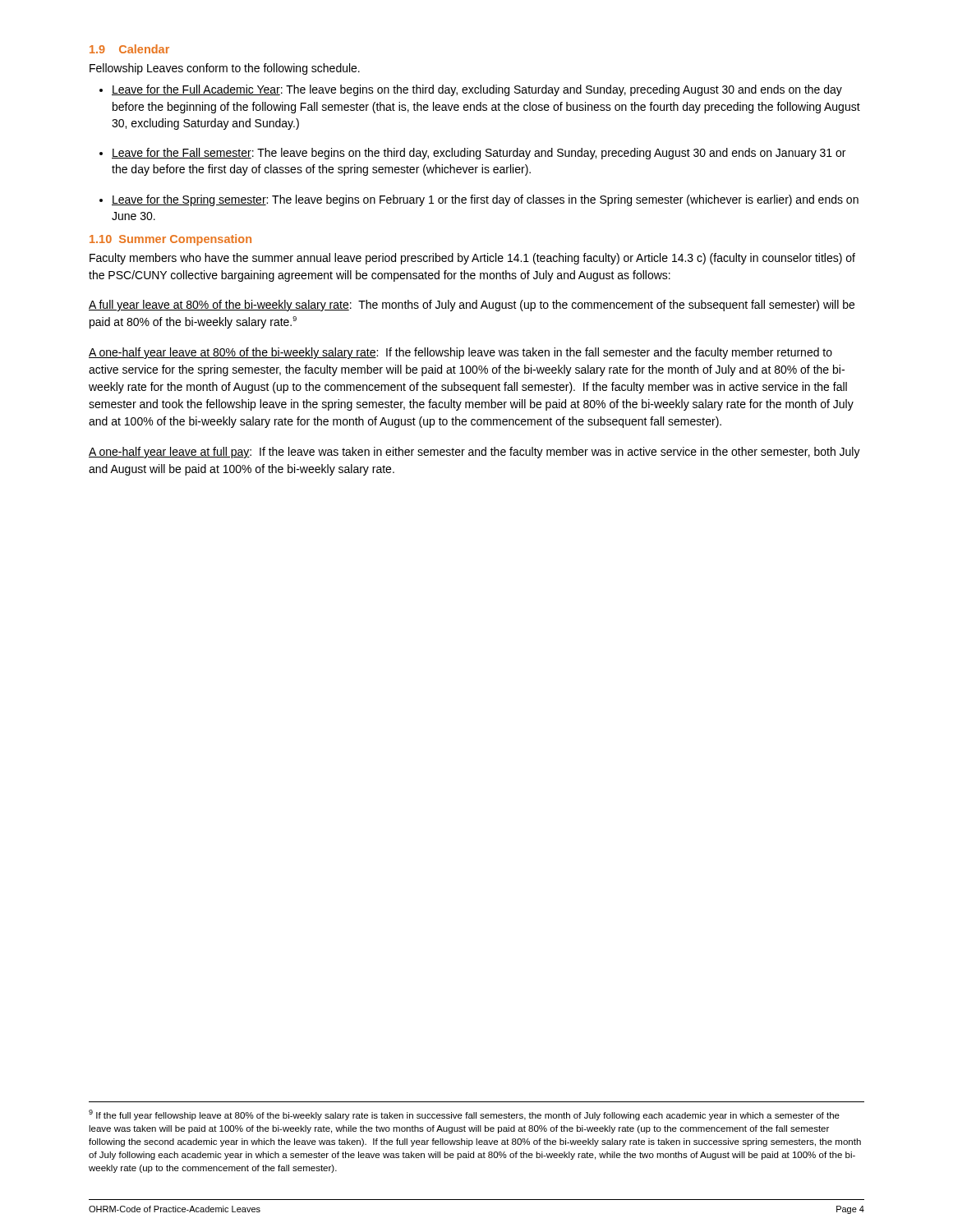953x1232 pixels.
Task: Point to the element starting "Leave for the Spring semester: The leave begins"
Action: pyautogui.click(x=485, y=208)
